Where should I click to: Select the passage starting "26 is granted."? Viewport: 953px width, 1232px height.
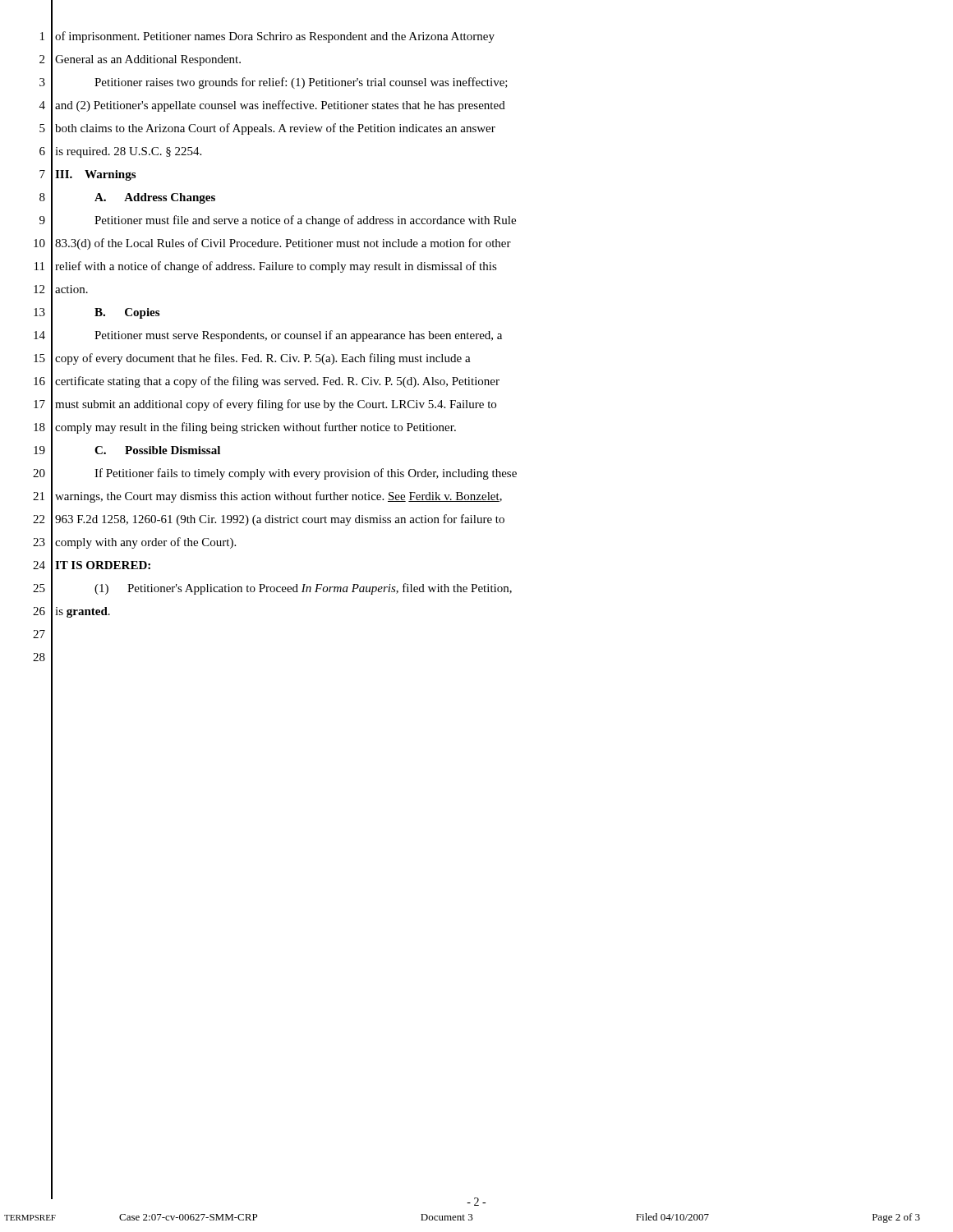(x=71, y=611)
